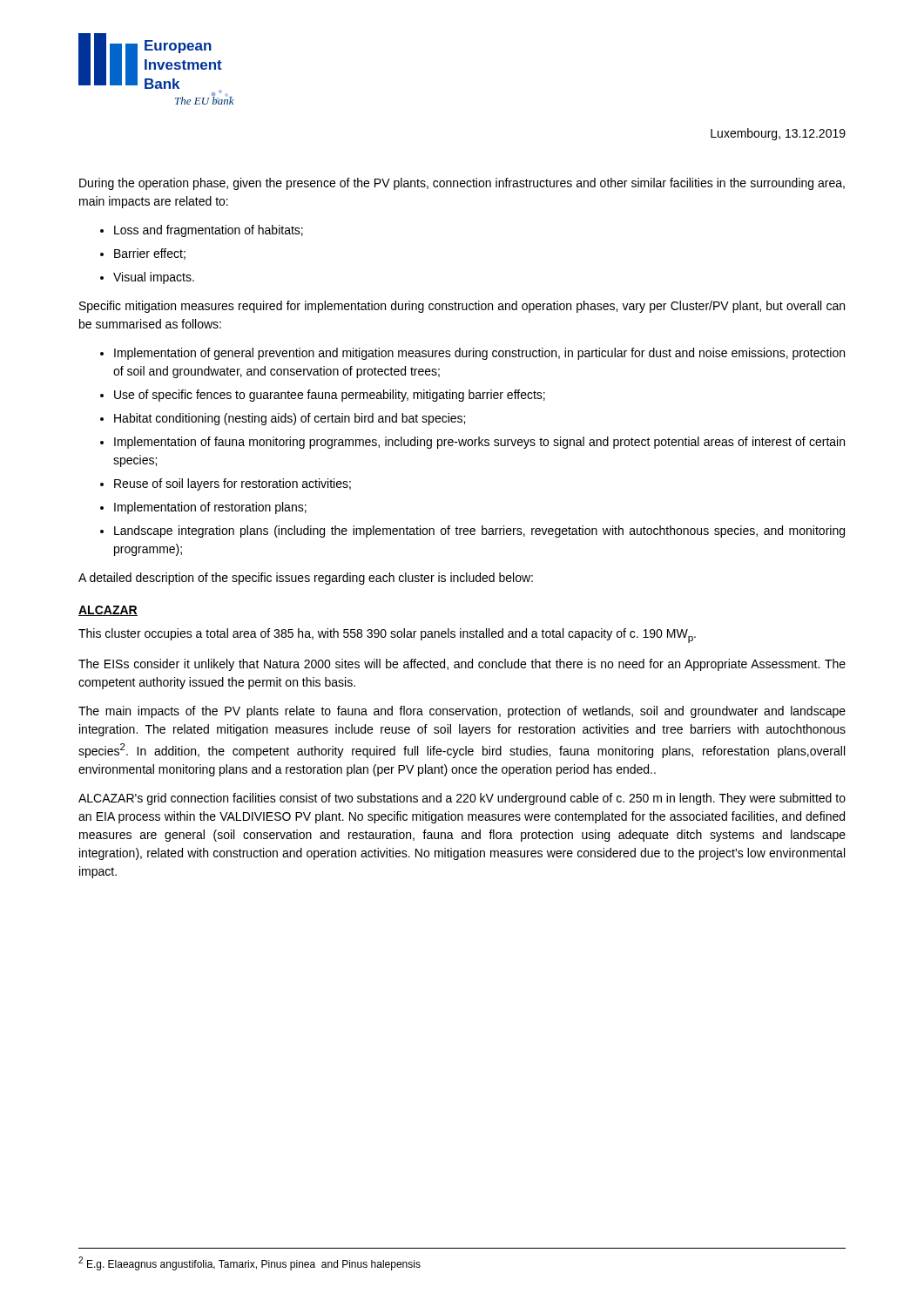
Task: Point to the block beginning "A detailed description of the"
Action: (x=462, y=578)
